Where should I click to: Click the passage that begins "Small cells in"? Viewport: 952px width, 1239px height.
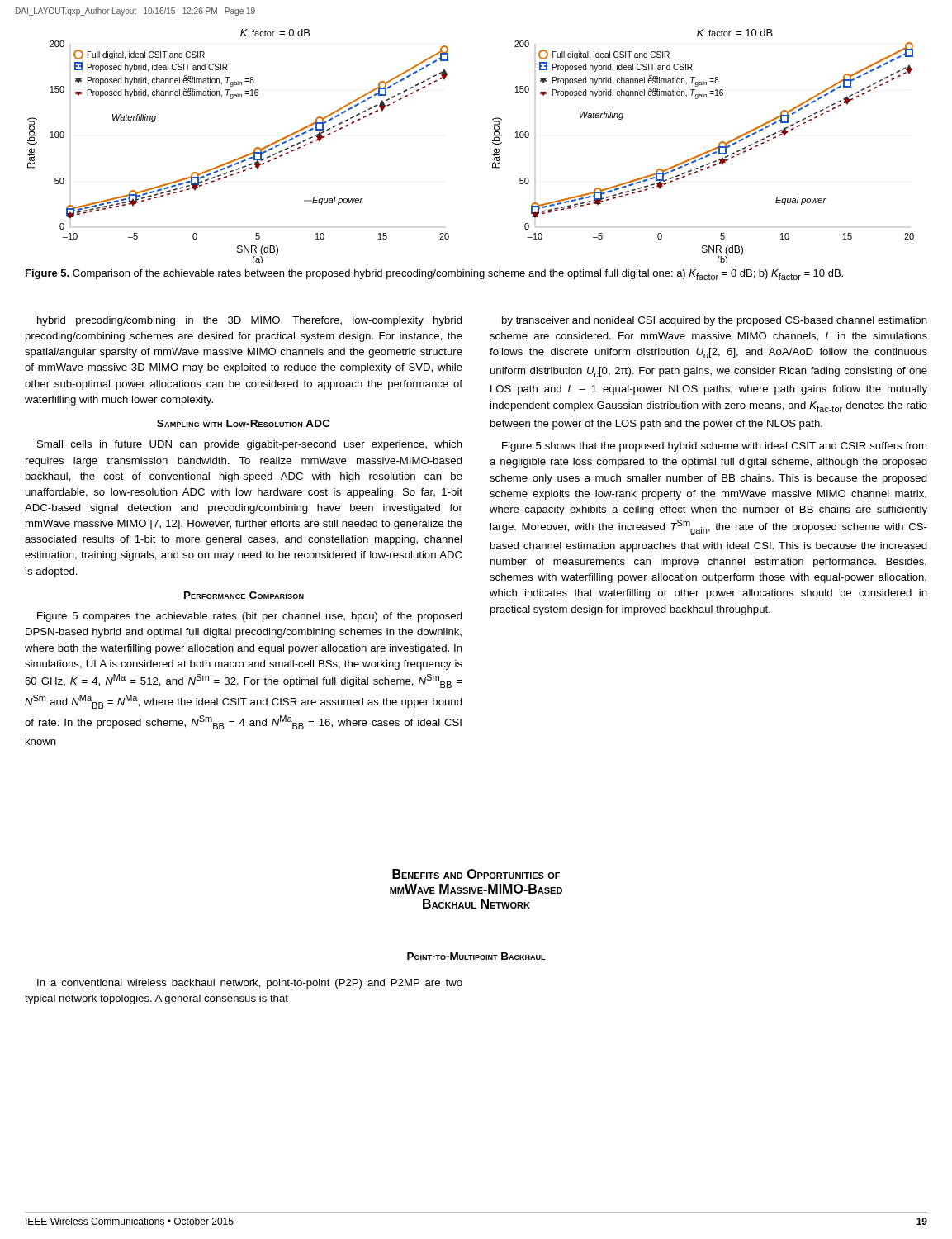pyautogui.click(x=244, y=508)
